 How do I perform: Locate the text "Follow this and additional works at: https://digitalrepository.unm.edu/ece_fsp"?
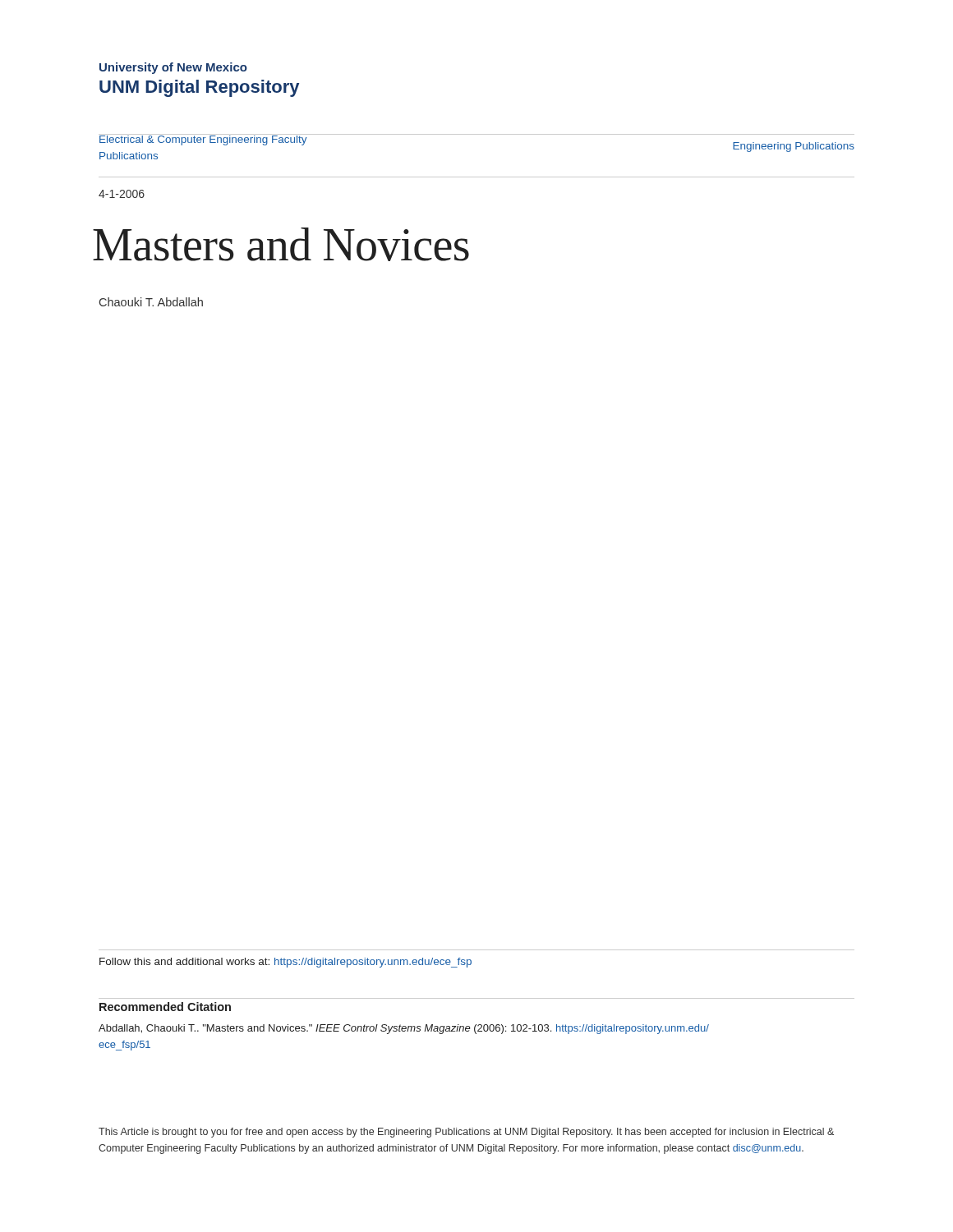[285, 961]
